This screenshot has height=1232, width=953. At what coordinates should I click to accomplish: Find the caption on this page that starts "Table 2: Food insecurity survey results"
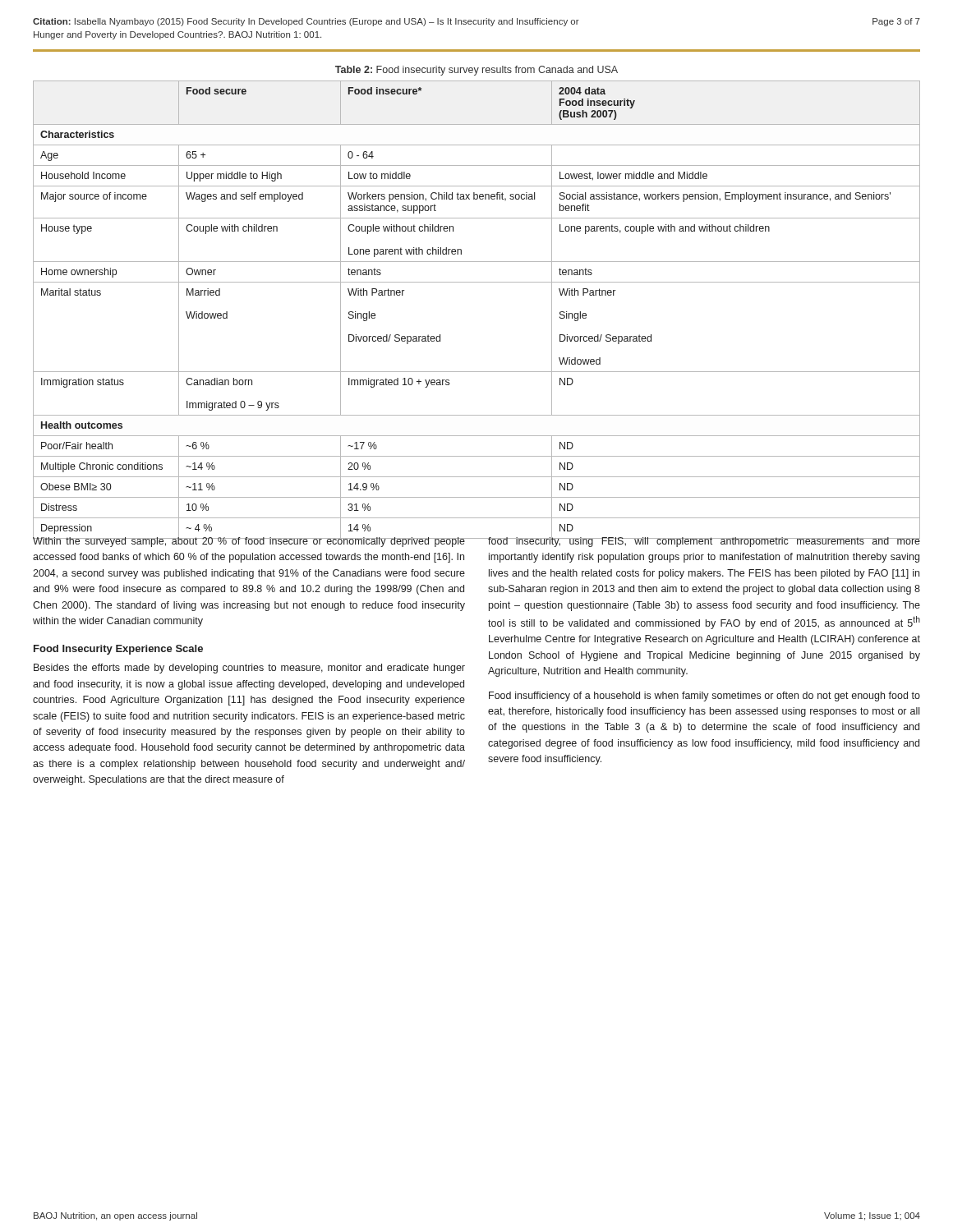coord(476,70)
